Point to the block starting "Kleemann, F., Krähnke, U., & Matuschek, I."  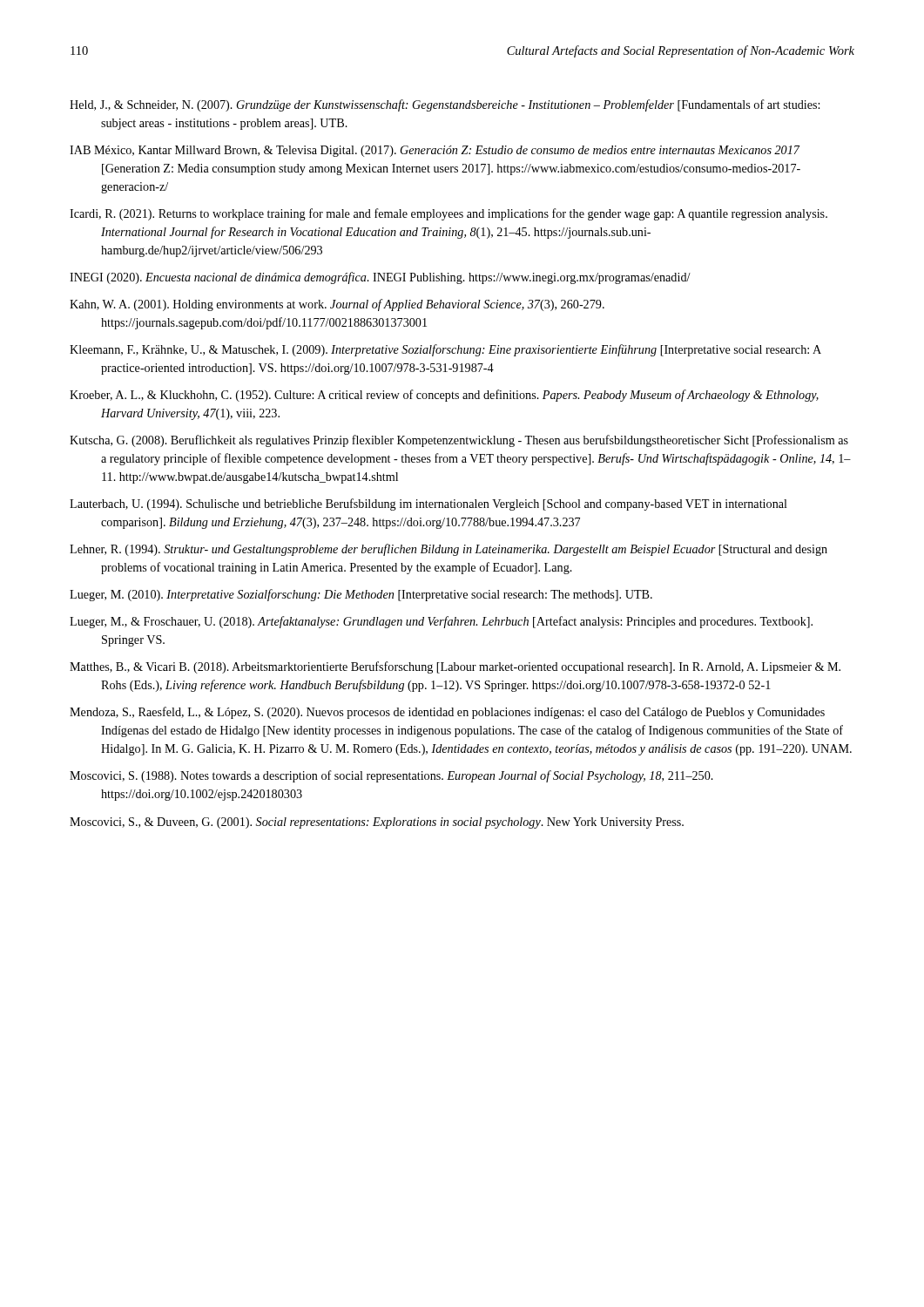pos(445,359)
